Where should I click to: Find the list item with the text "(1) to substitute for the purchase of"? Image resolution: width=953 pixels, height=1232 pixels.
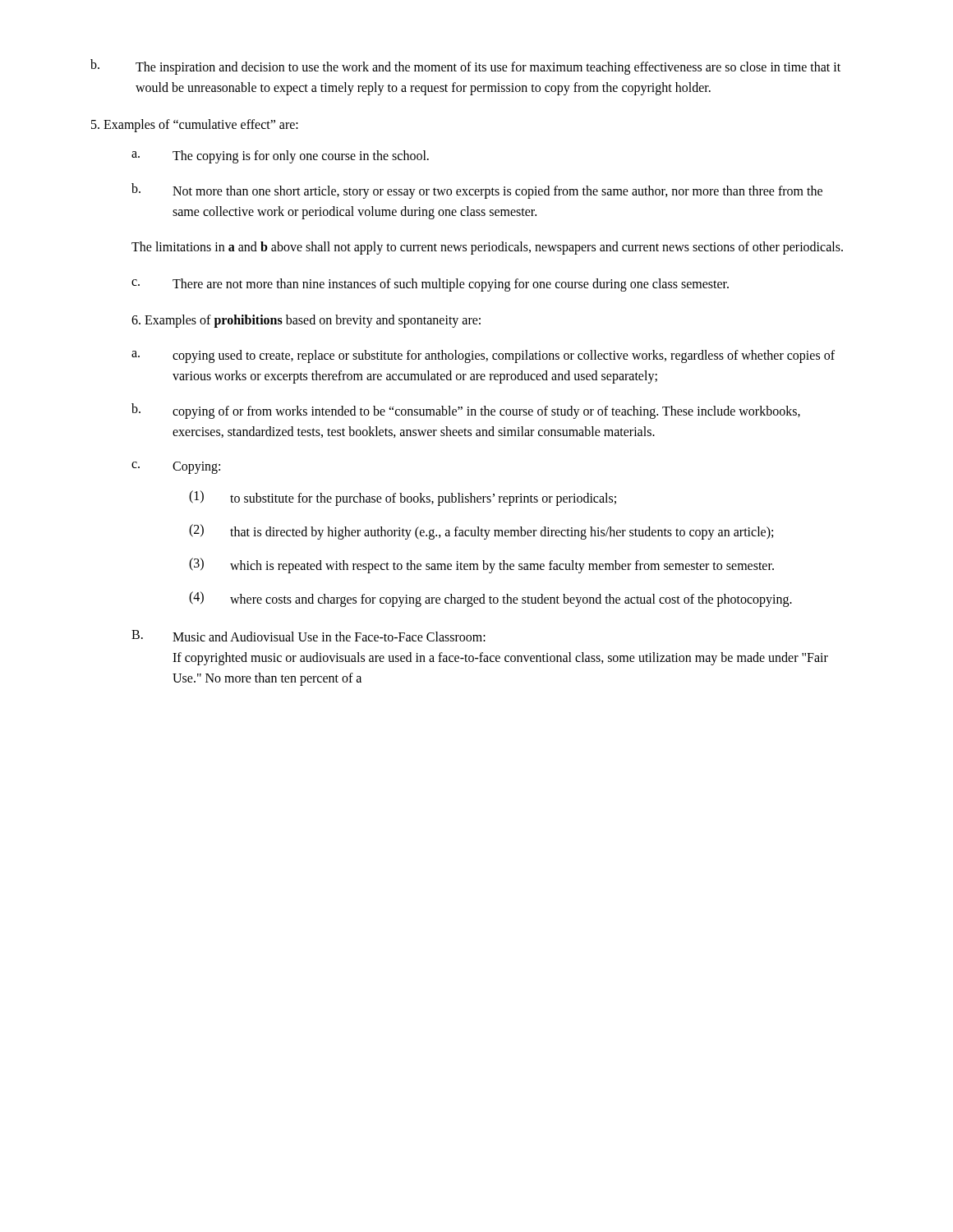point(518,499)
